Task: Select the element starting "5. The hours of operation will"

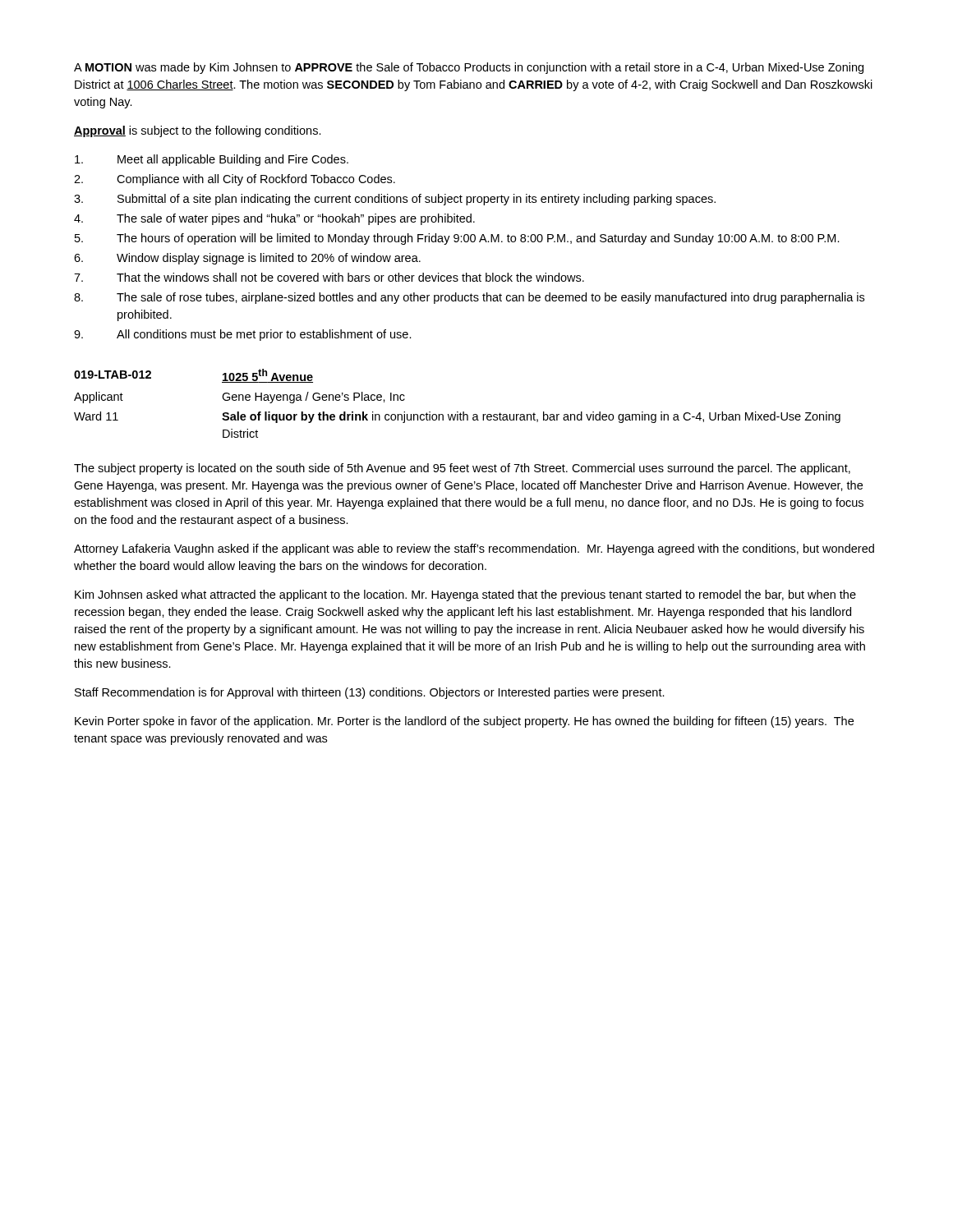Action: click(476, 239)
